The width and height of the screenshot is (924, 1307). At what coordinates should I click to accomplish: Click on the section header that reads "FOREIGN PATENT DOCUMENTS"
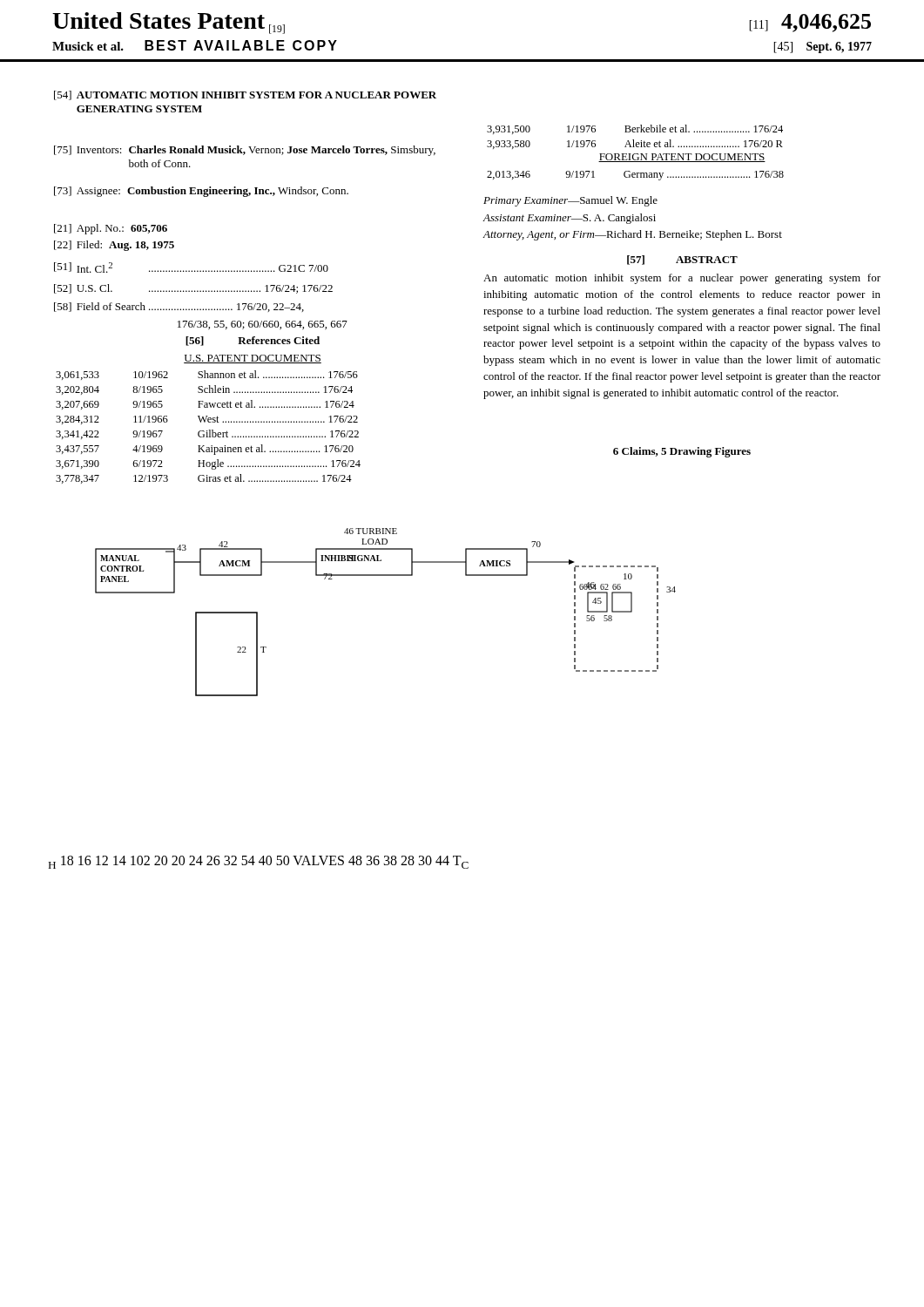682,156
